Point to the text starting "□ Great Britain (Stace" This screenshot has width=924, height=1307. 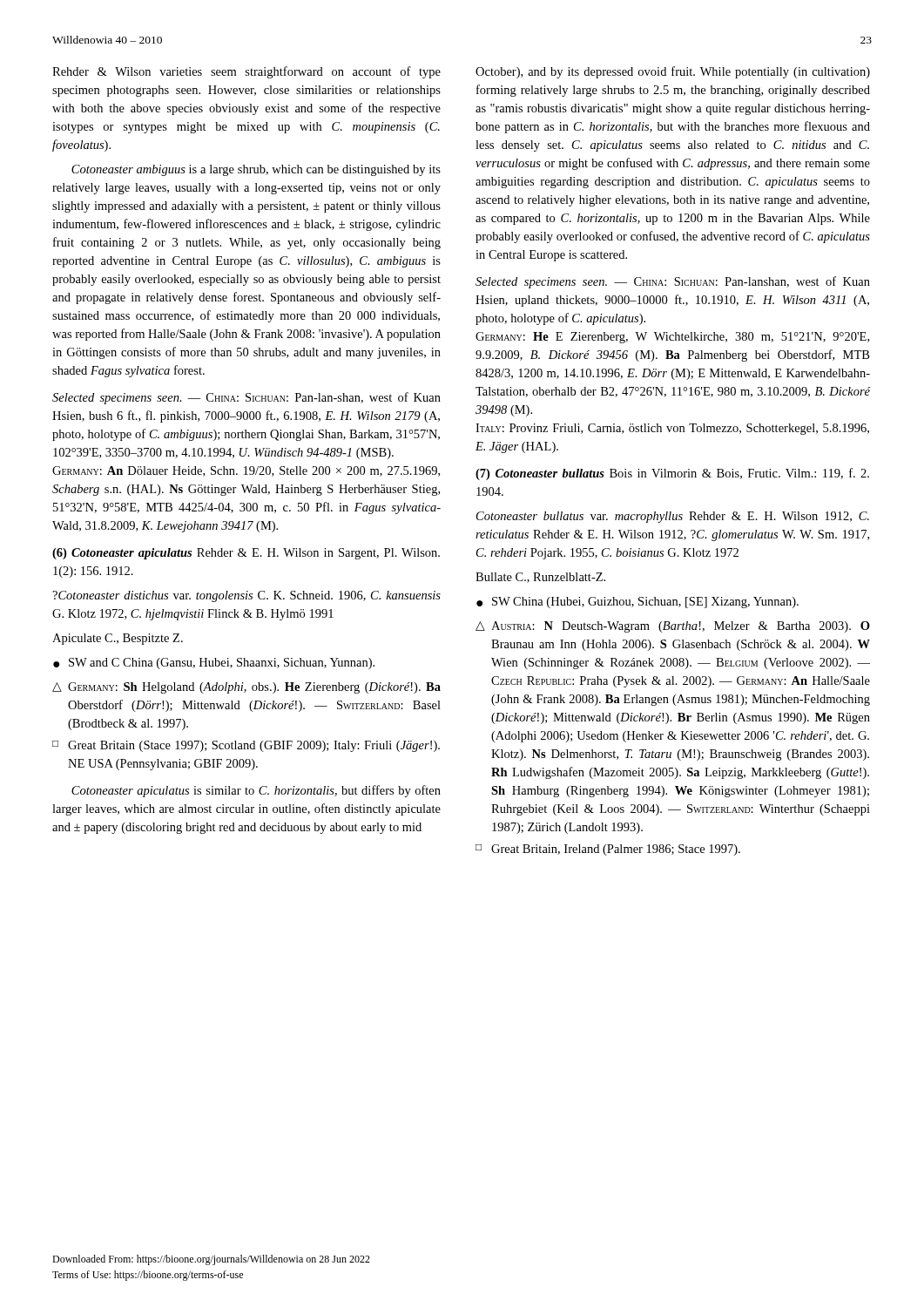click(246, 754)
